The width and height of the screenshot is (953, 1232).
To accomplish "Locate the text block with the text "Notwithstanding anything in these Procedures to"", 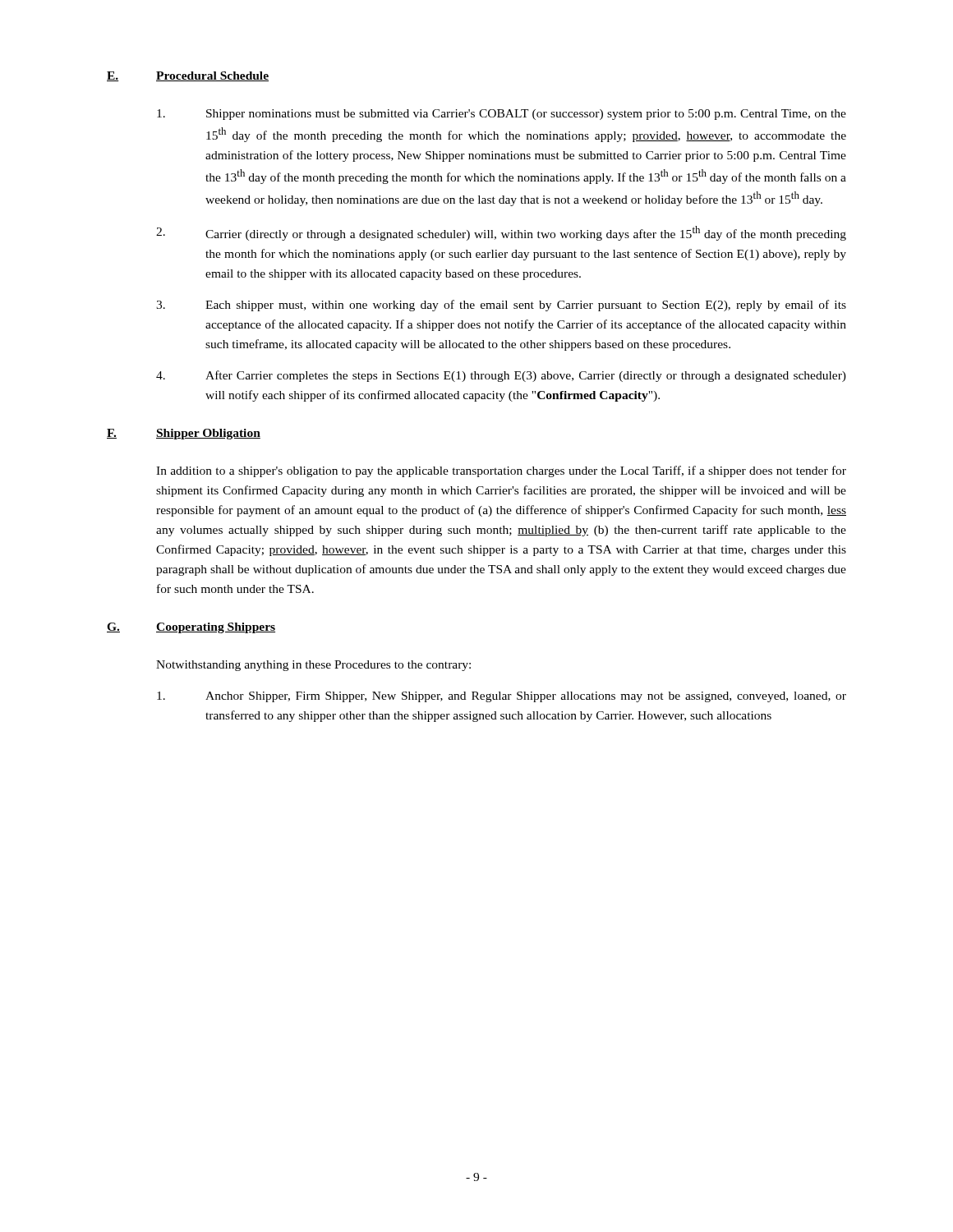I will (314, 664).
